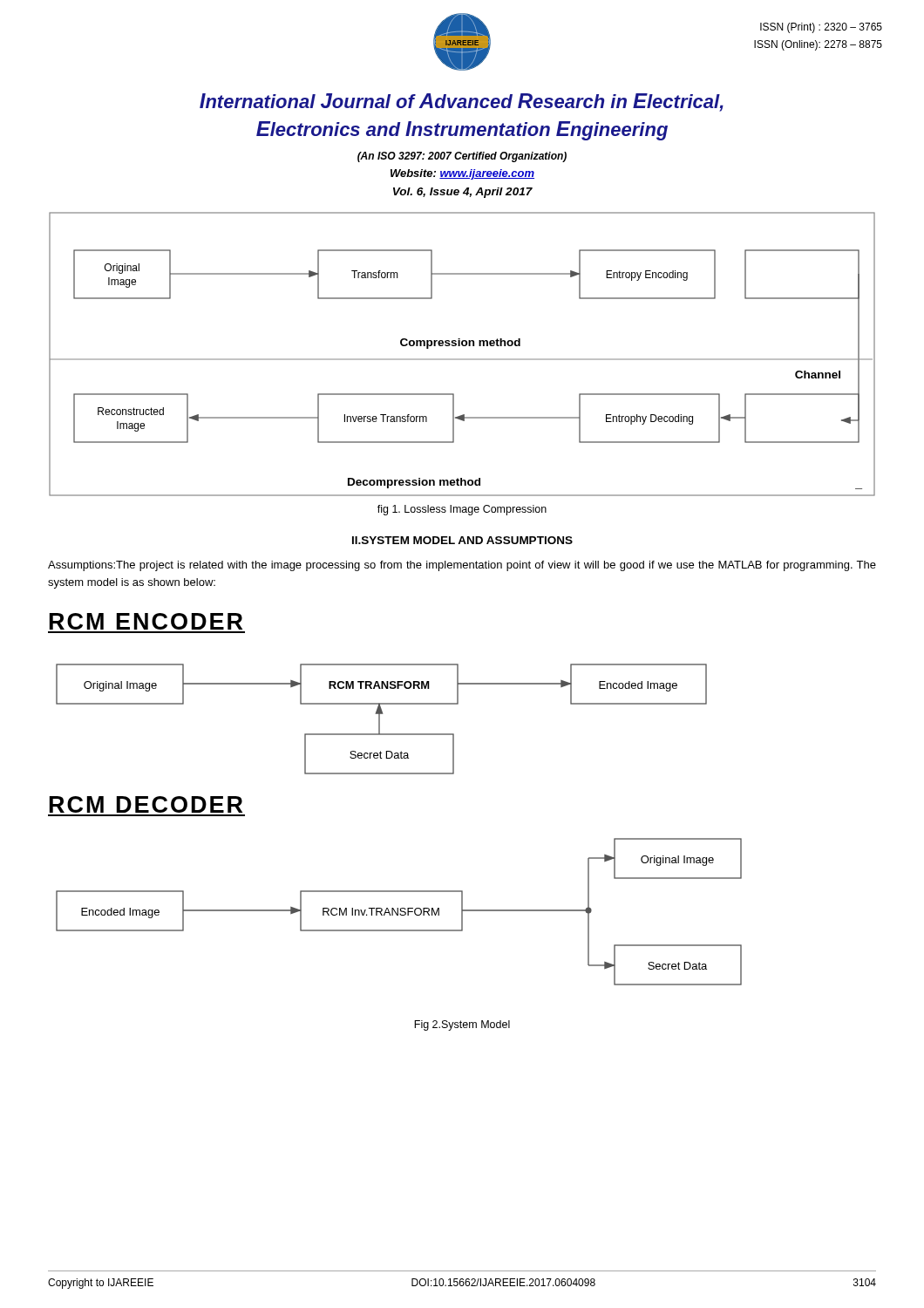924x1308 pixels.
Task: Select the text block that reads "Vol. 6, Issue 4,"
Action: pyautogui.click(x=462, y=191)
